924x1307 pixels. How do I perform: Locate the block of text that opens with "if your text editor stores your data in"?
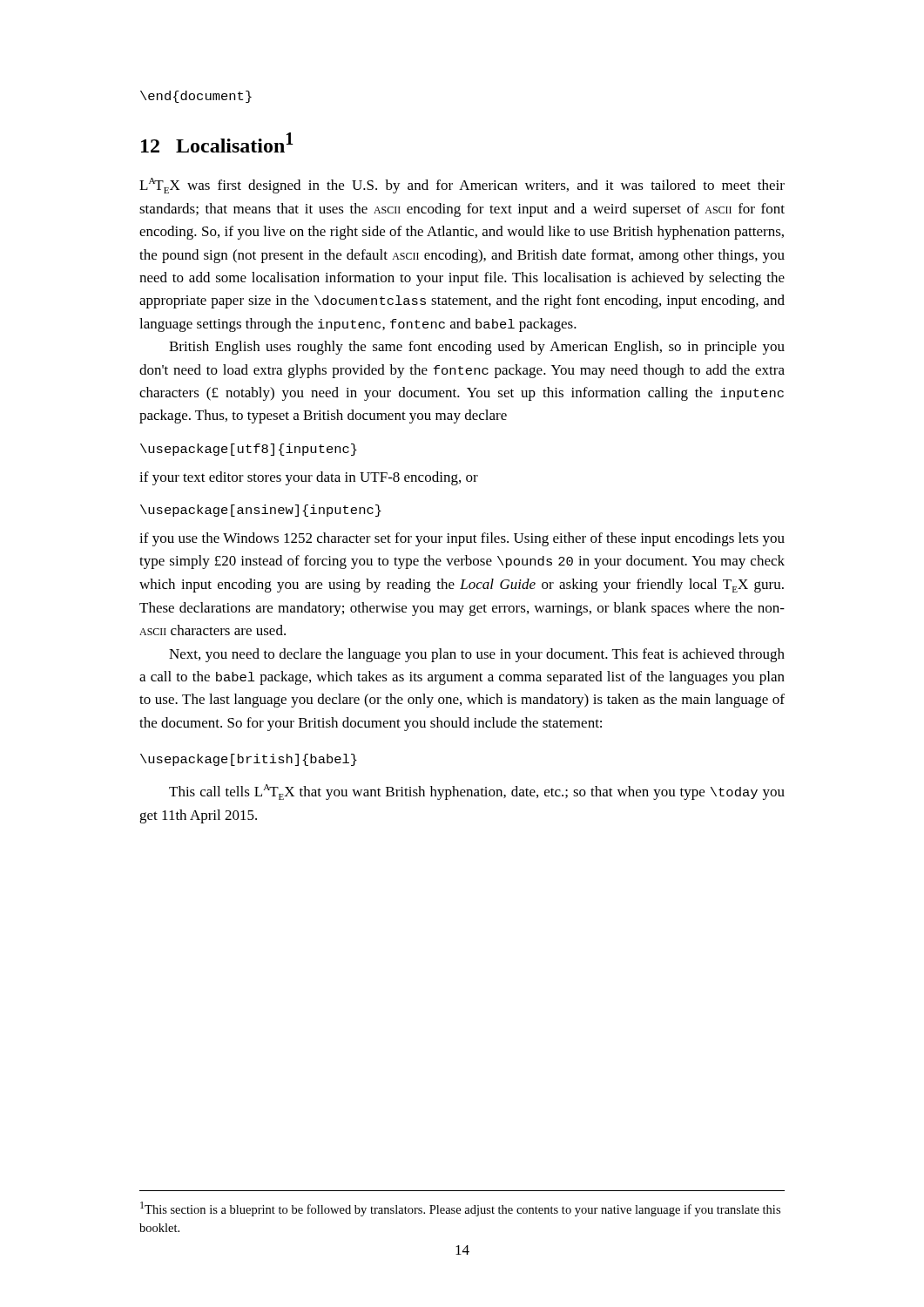pos(462,477)
